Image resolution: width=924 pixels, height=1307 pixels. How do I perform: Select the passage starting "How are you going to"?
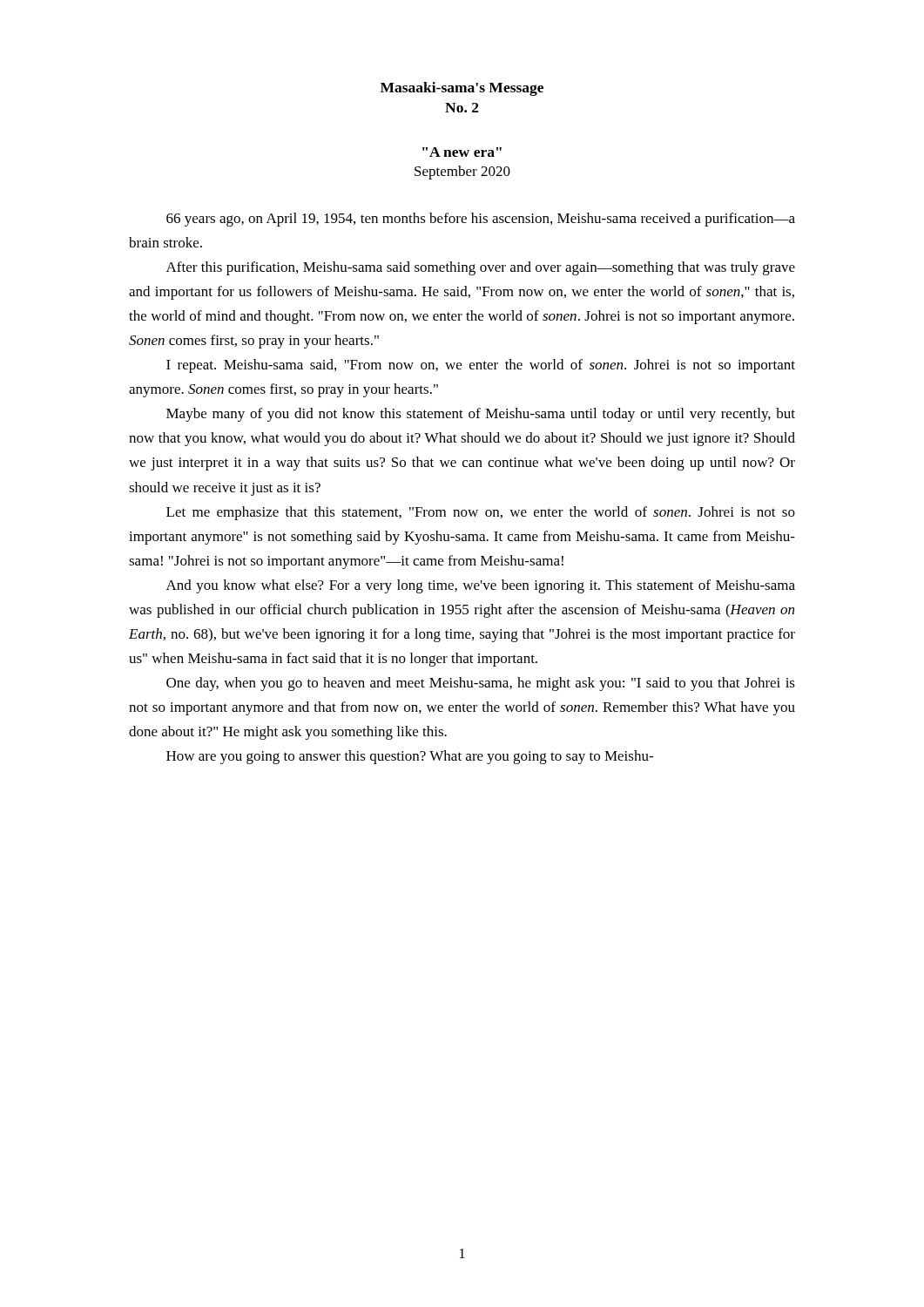coord(462,756)
